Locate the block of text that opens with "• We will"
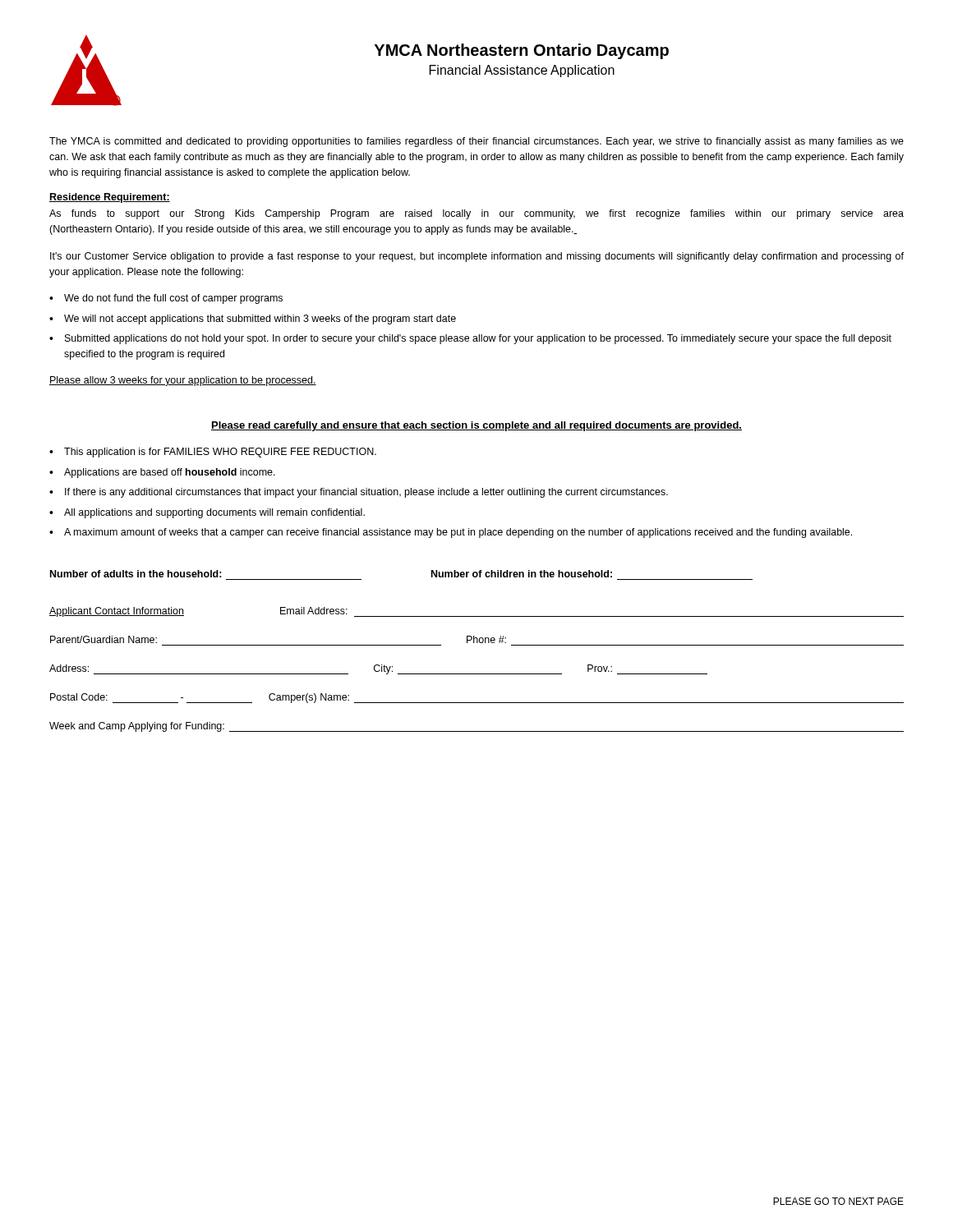 coord(253,319)
